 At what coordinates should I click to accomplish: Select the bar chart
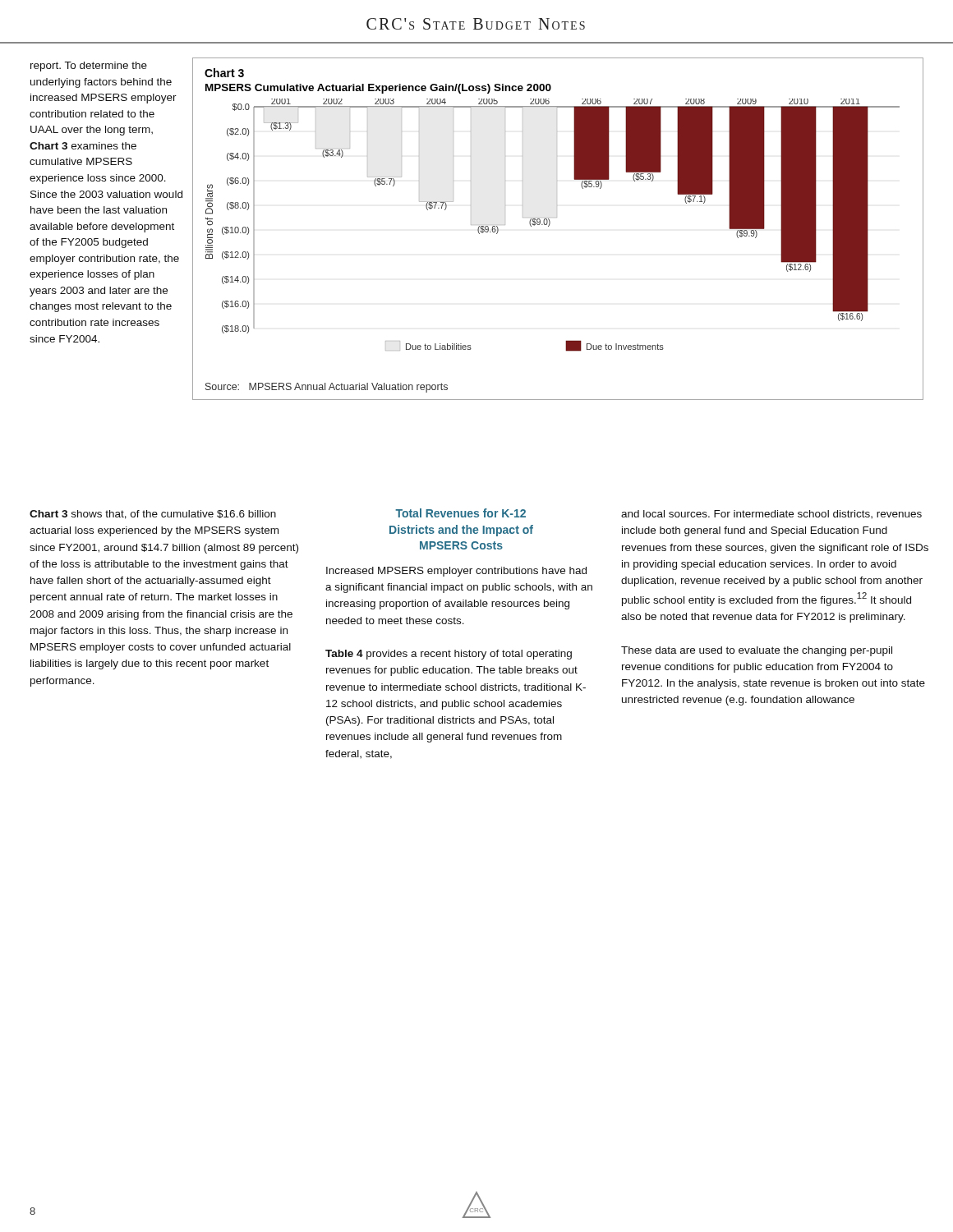tap(558, 229)
